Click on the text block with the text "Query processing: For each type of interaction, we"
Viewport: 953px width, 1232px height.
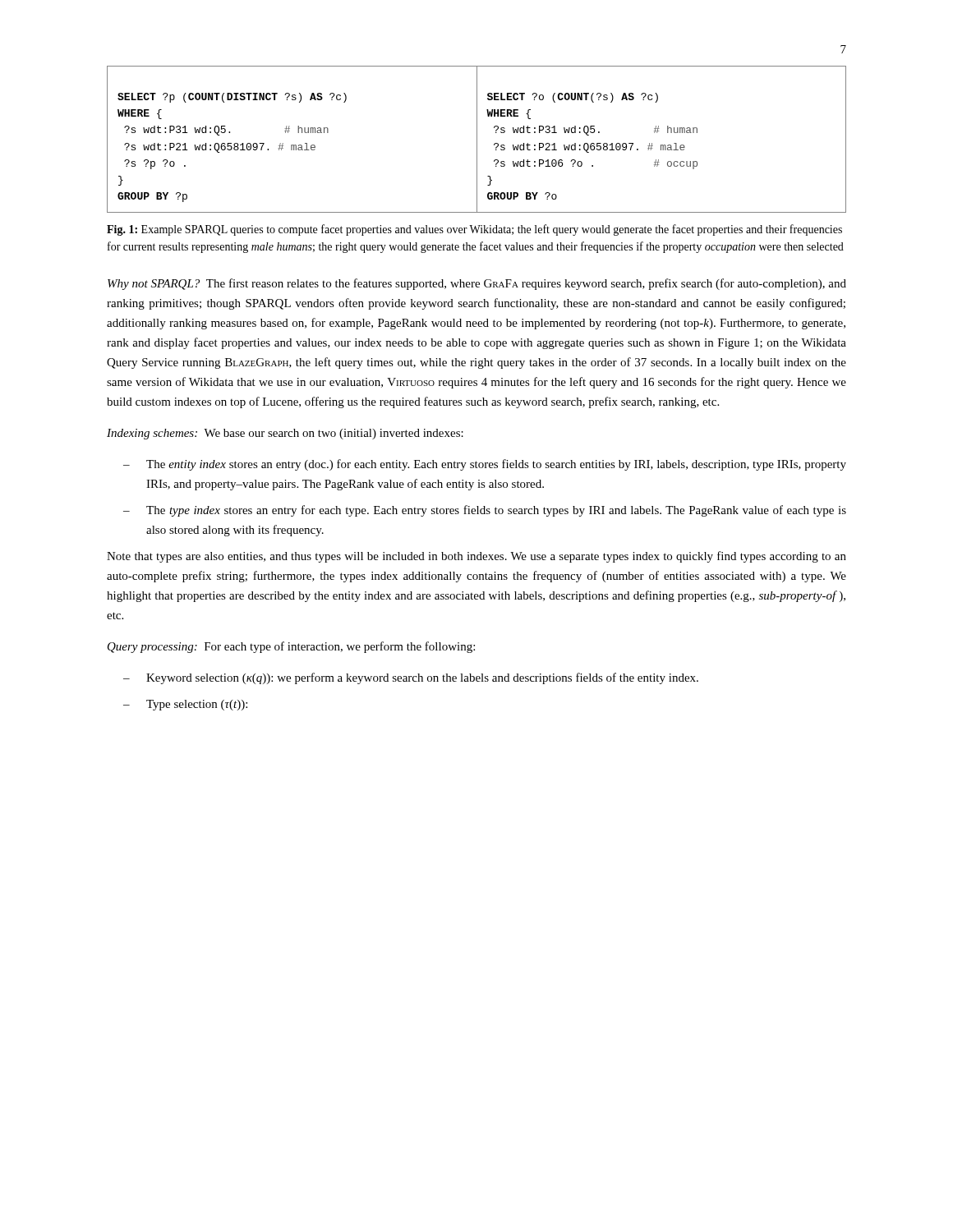[291, 646]
